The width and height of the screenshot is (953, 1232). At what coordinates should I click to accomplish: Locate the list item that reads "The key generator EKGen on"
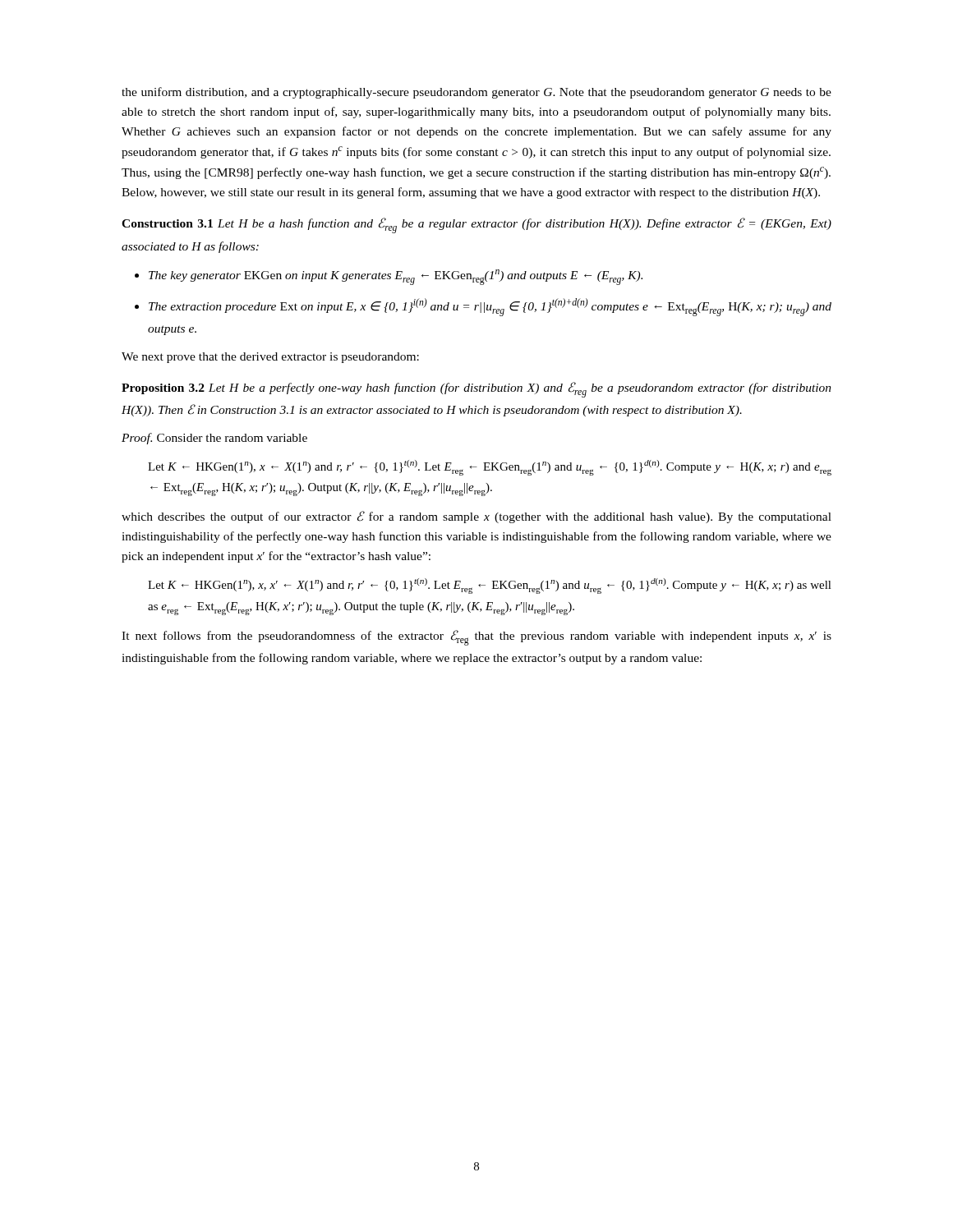pyautogui.click(x=476, y=276)
